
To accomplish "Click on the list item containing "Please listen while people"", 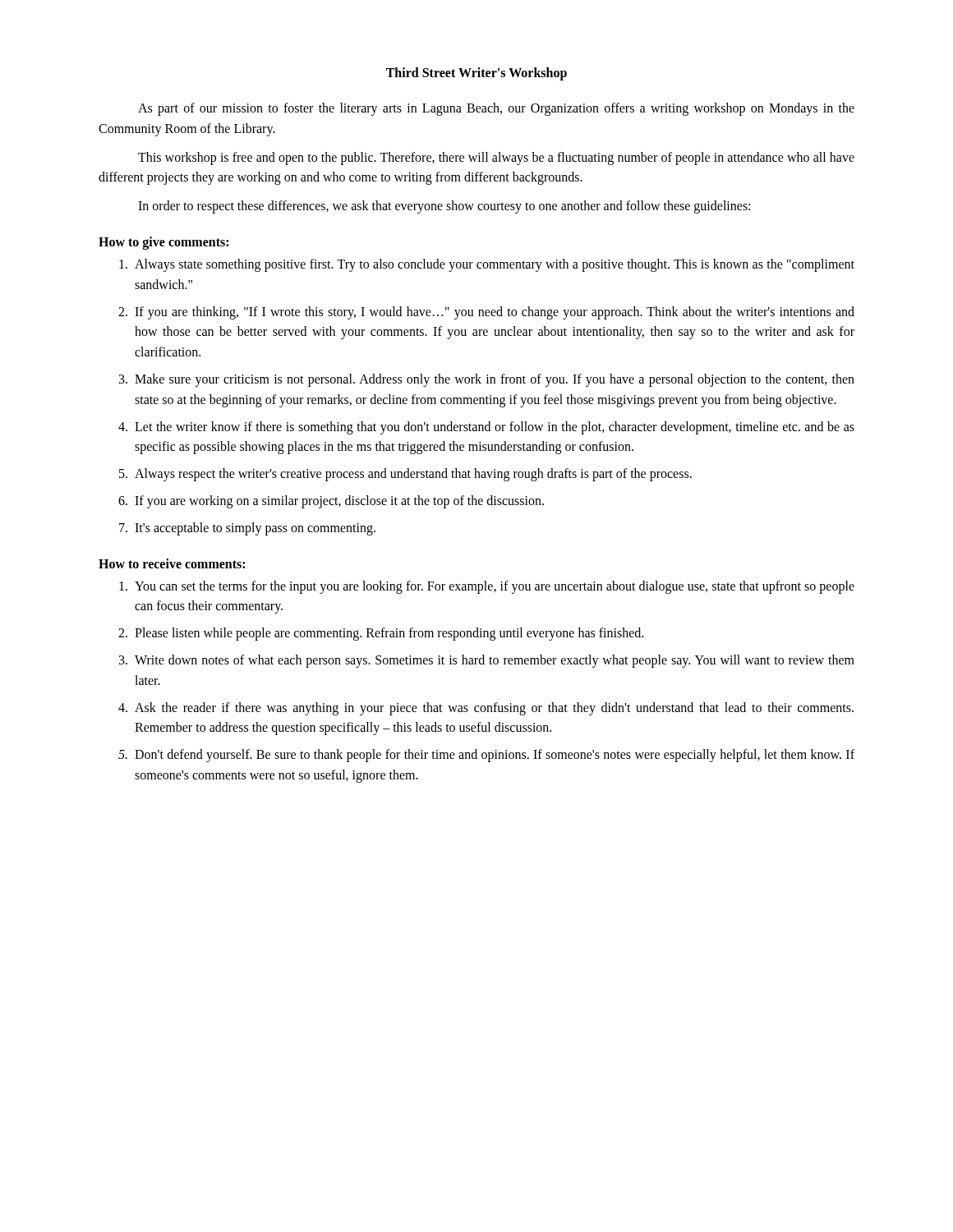I will pyautogui.click(x=390, y=633).
